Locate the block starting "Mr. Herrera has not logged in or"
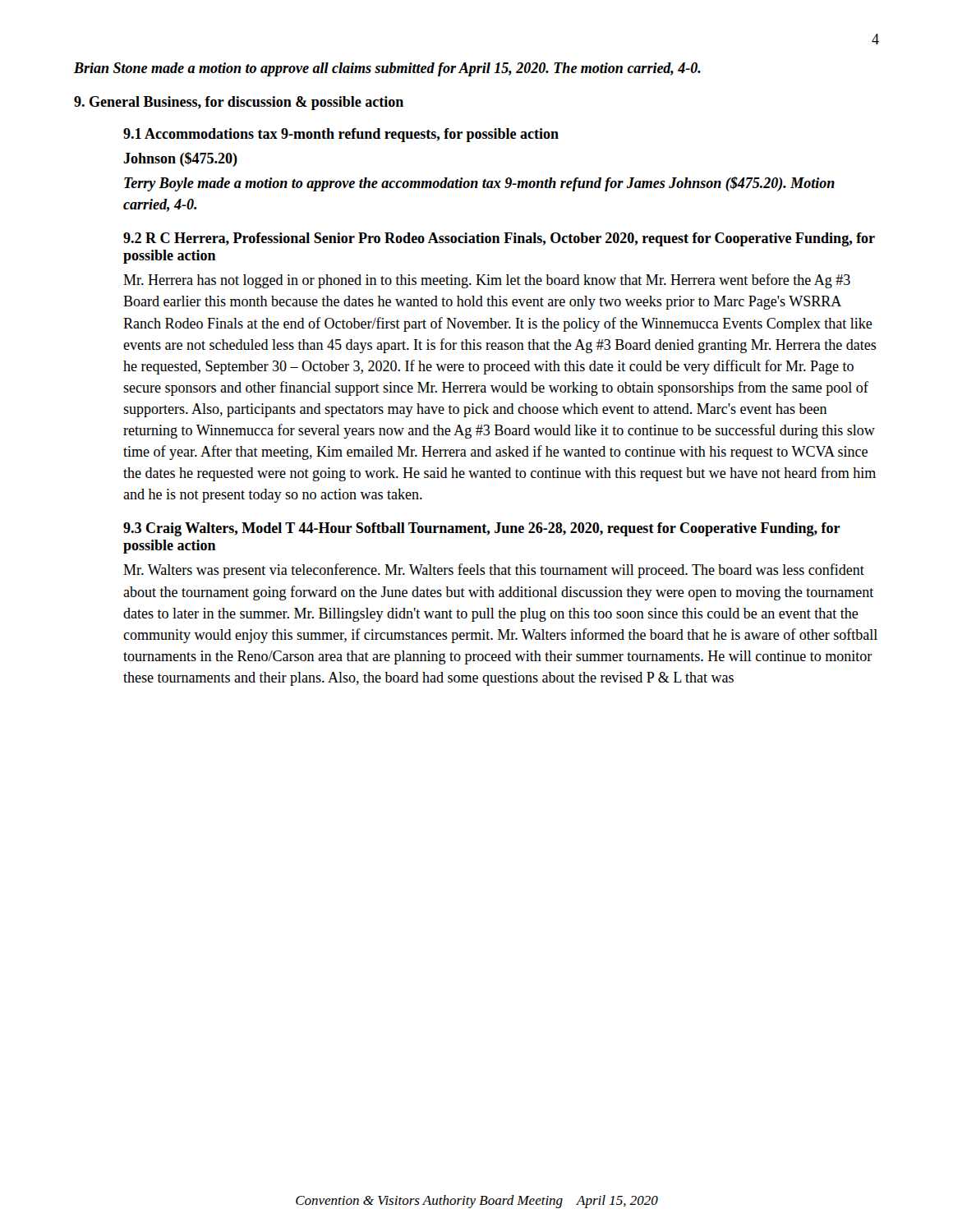Viewport: 953px width, 1232px height. pos(500,388)
